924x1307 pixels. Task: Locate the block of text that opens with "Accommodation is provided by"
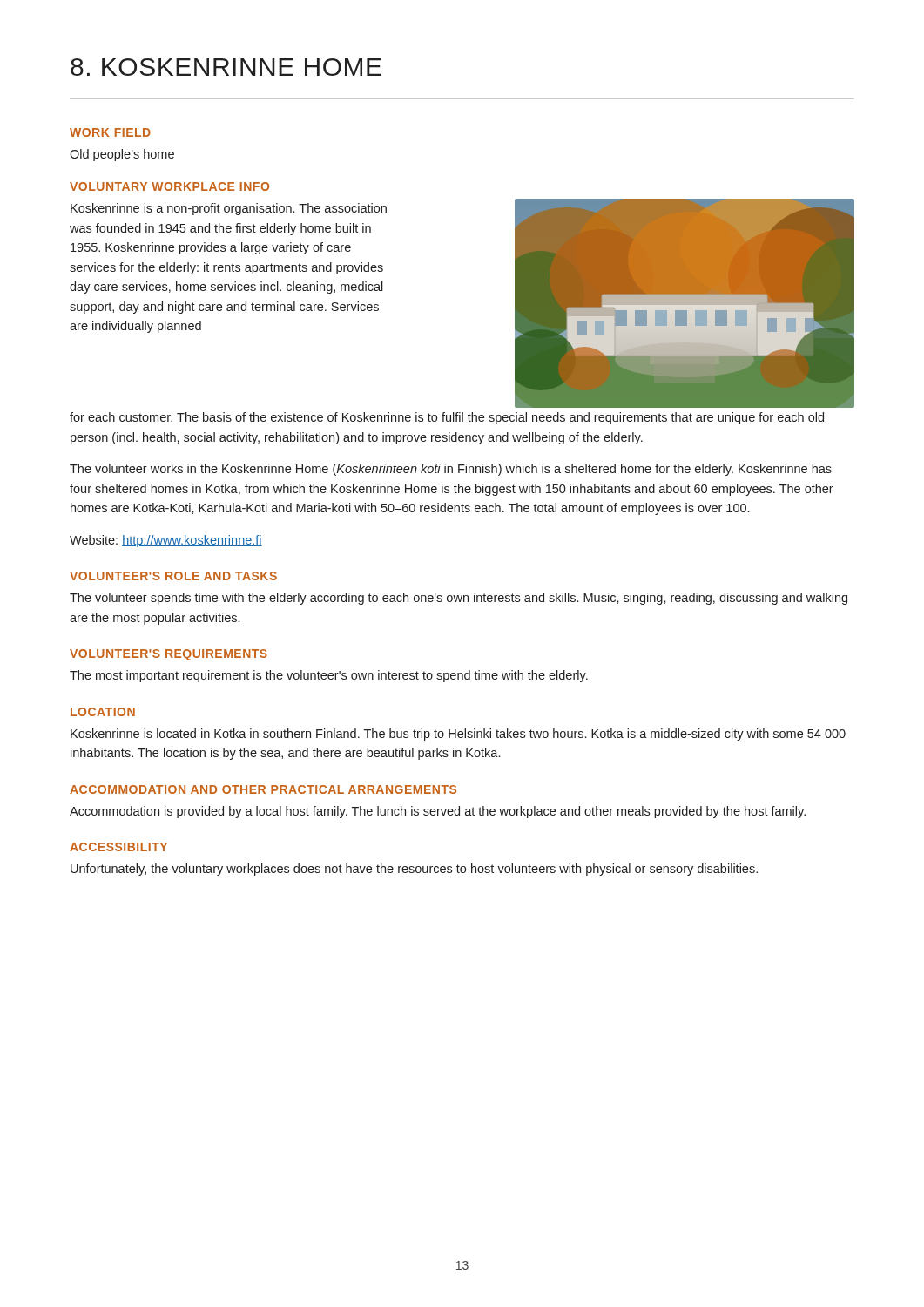438,811
